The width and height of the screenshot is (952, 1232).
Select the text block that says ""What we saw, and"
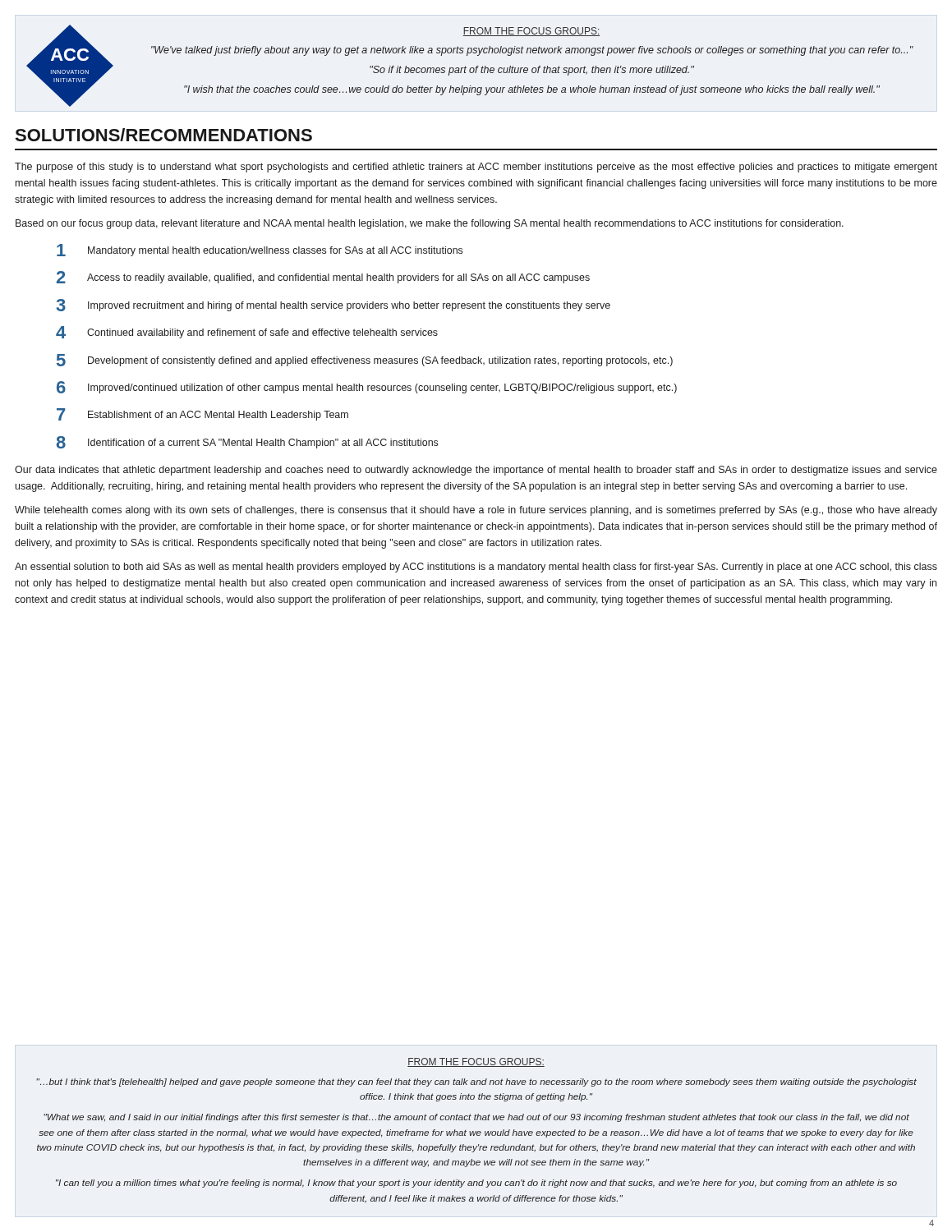tap(476, 1140)
